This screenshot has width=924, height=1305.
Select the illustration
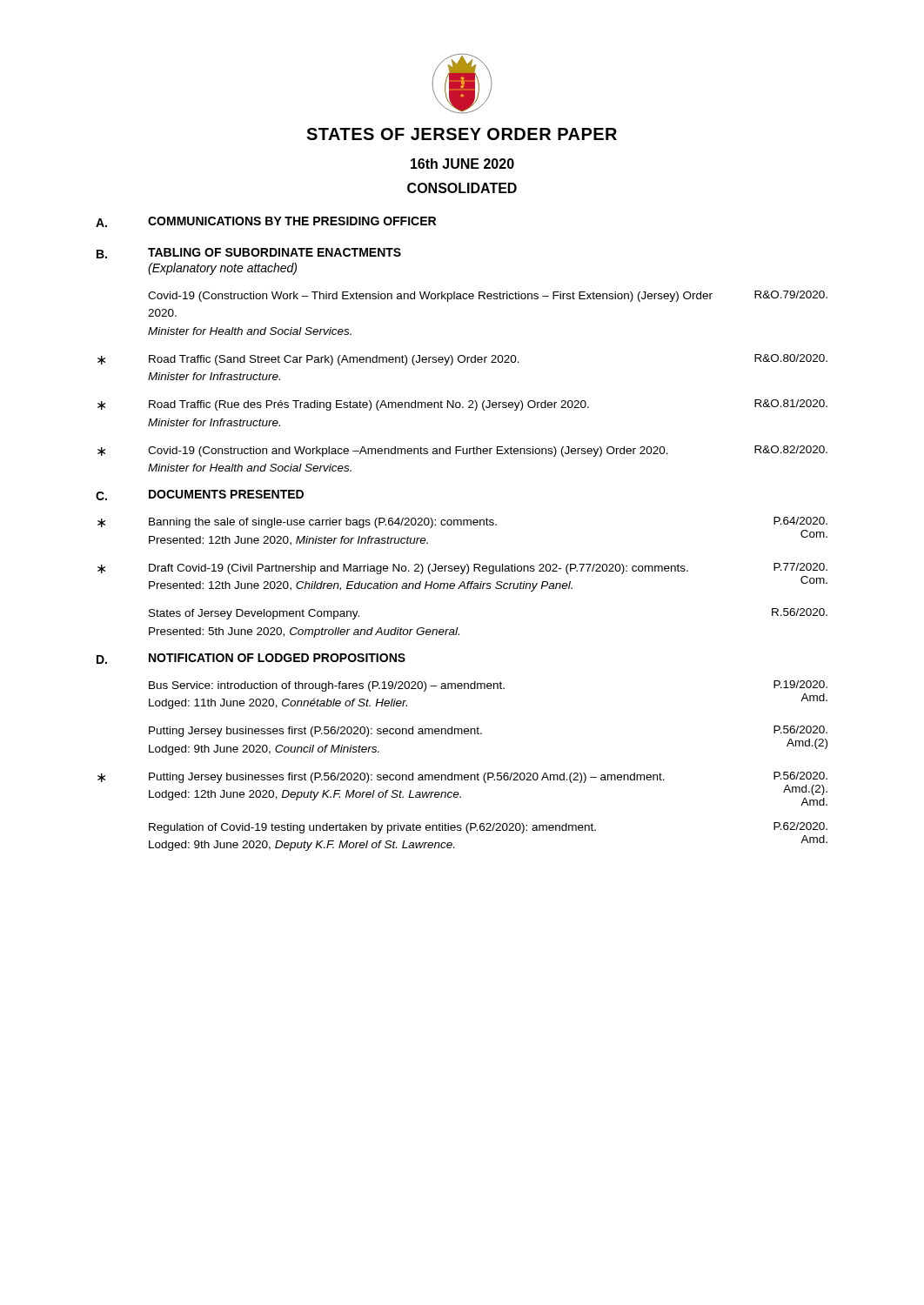tap(462, 85)
